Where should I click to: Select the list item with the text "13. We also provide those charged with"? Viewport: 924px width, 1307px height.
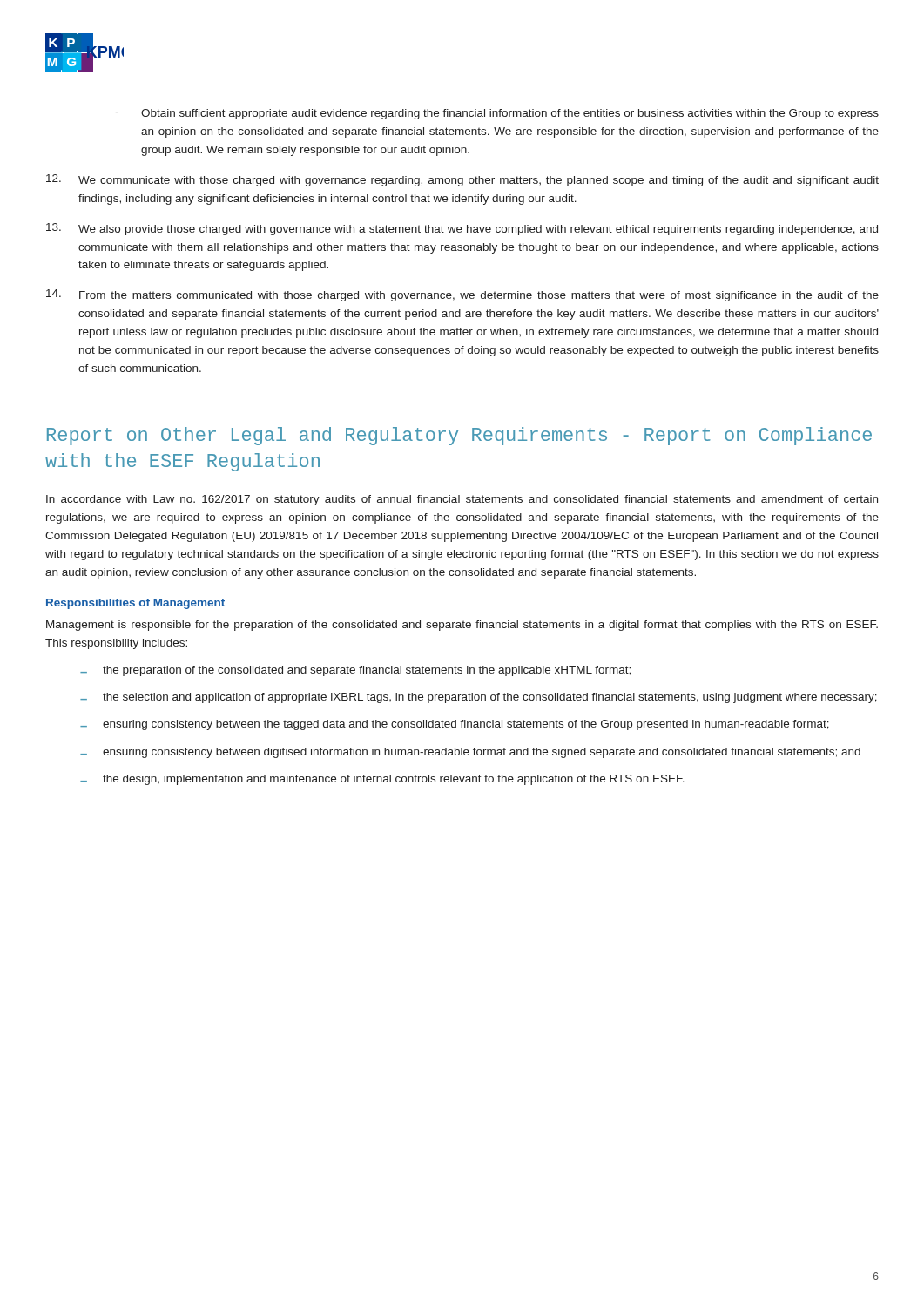tap(462, 247)
